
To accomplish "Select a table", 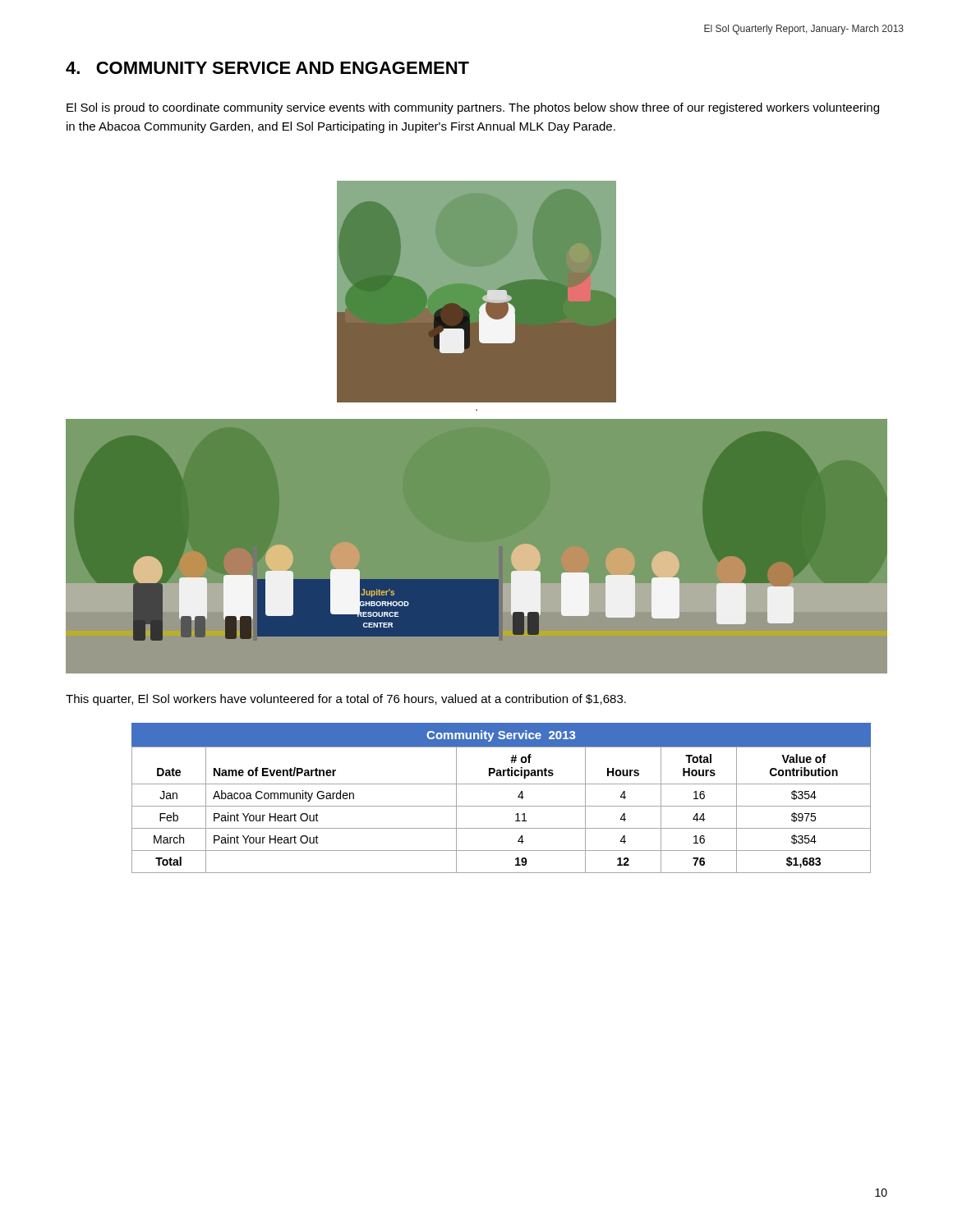I will [501, 798].
